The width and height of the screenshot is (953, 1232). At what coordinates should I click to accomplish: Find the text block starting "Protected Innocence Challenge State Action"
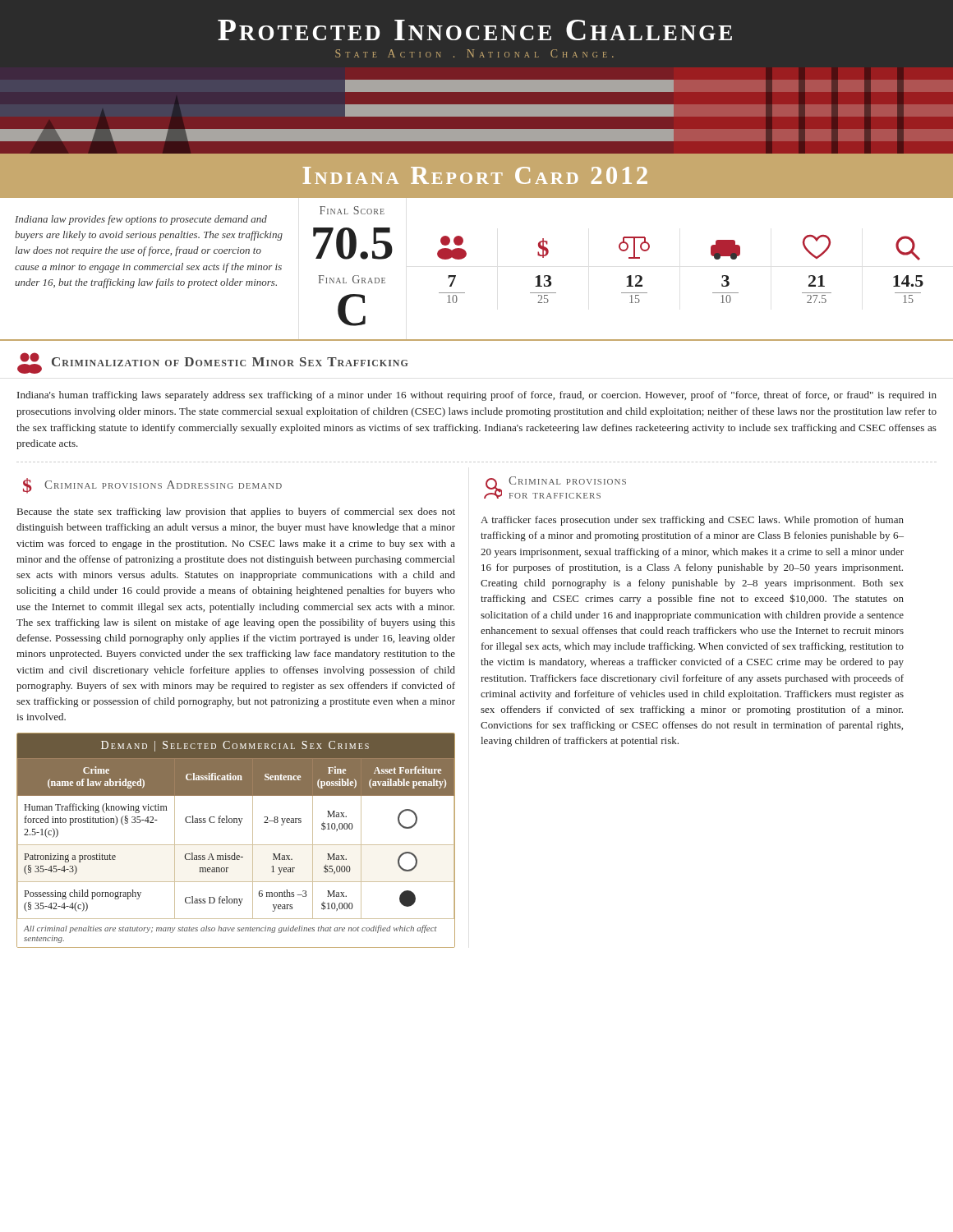[x=476, y=36]
